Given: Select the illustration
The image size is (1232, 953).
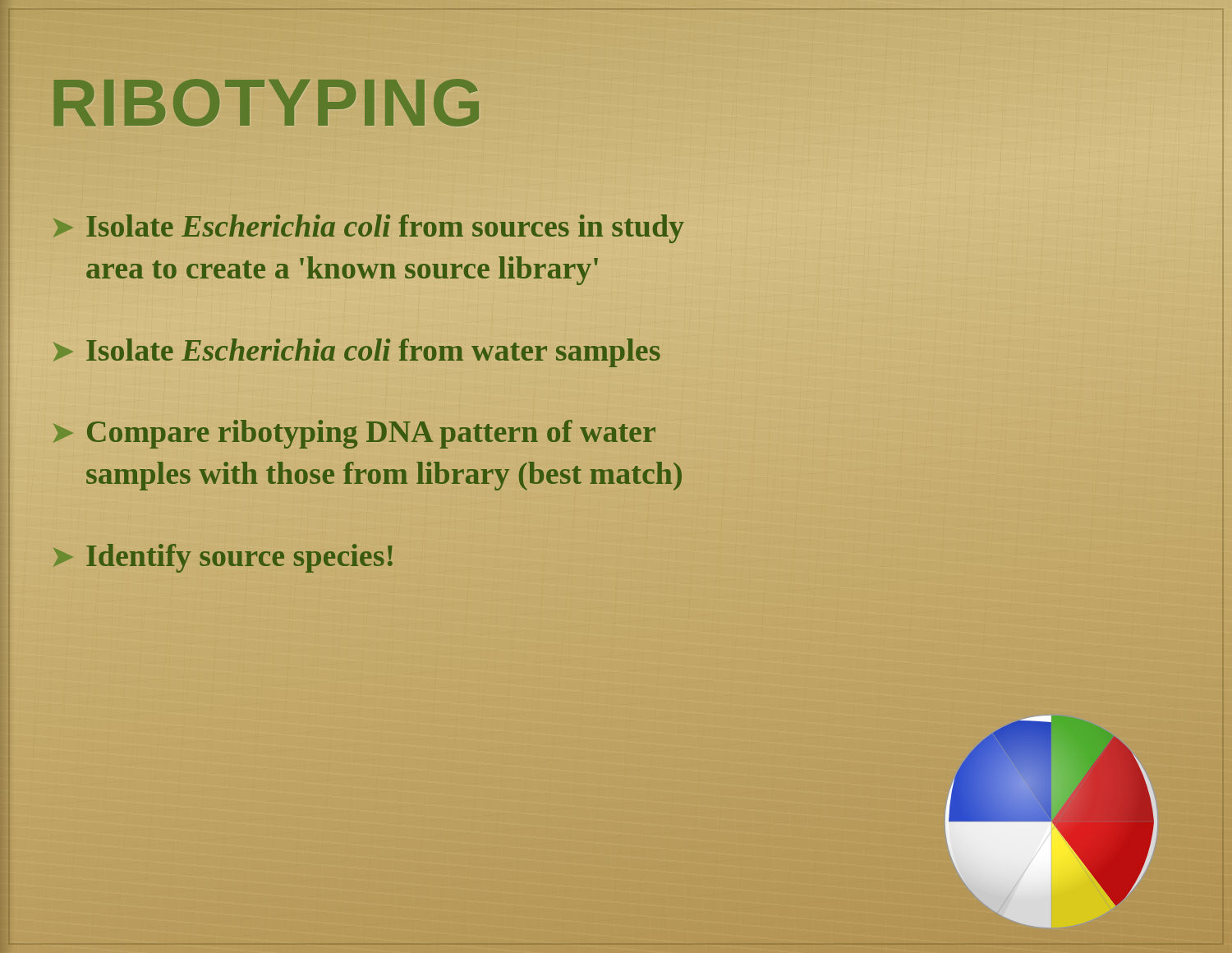Looking at the screenshot, I should [1051, 822].
